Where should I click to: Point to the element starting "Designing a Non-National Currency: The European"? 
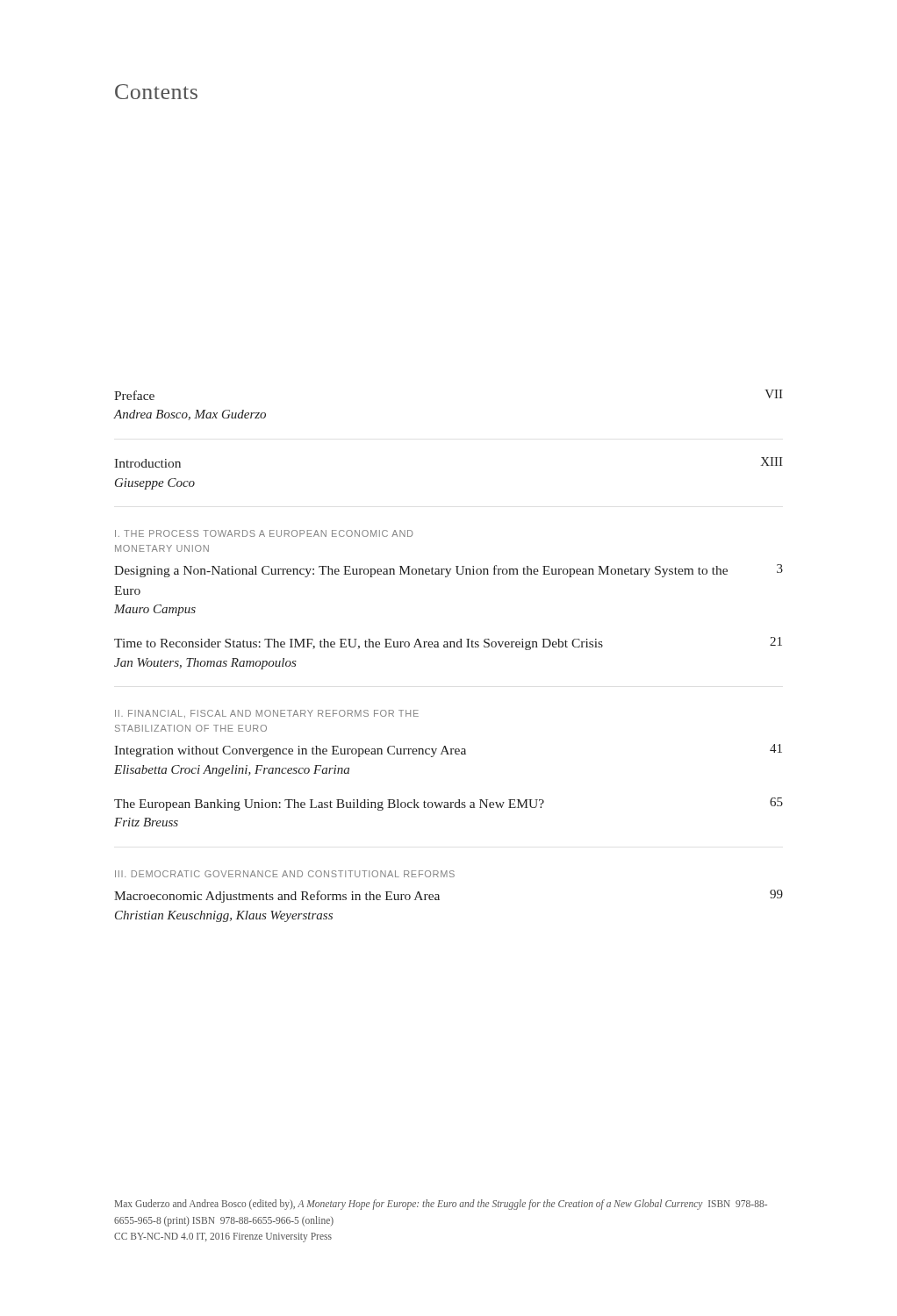448,571
